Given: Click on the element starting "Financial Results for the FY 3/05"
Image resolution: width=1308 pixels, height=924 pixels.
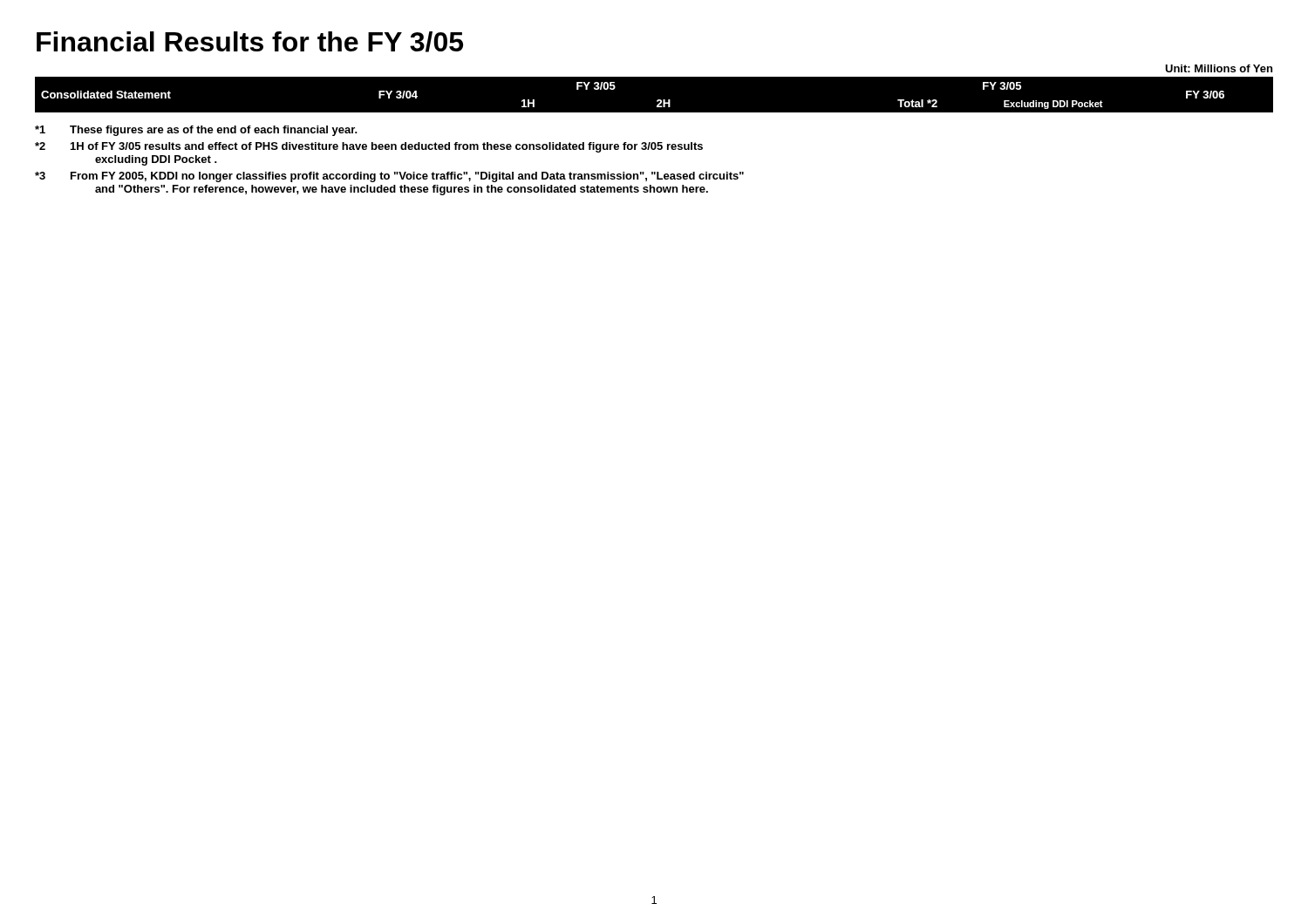Looking at the screenshot, I should pyautogui.click(x=249, y=42).
